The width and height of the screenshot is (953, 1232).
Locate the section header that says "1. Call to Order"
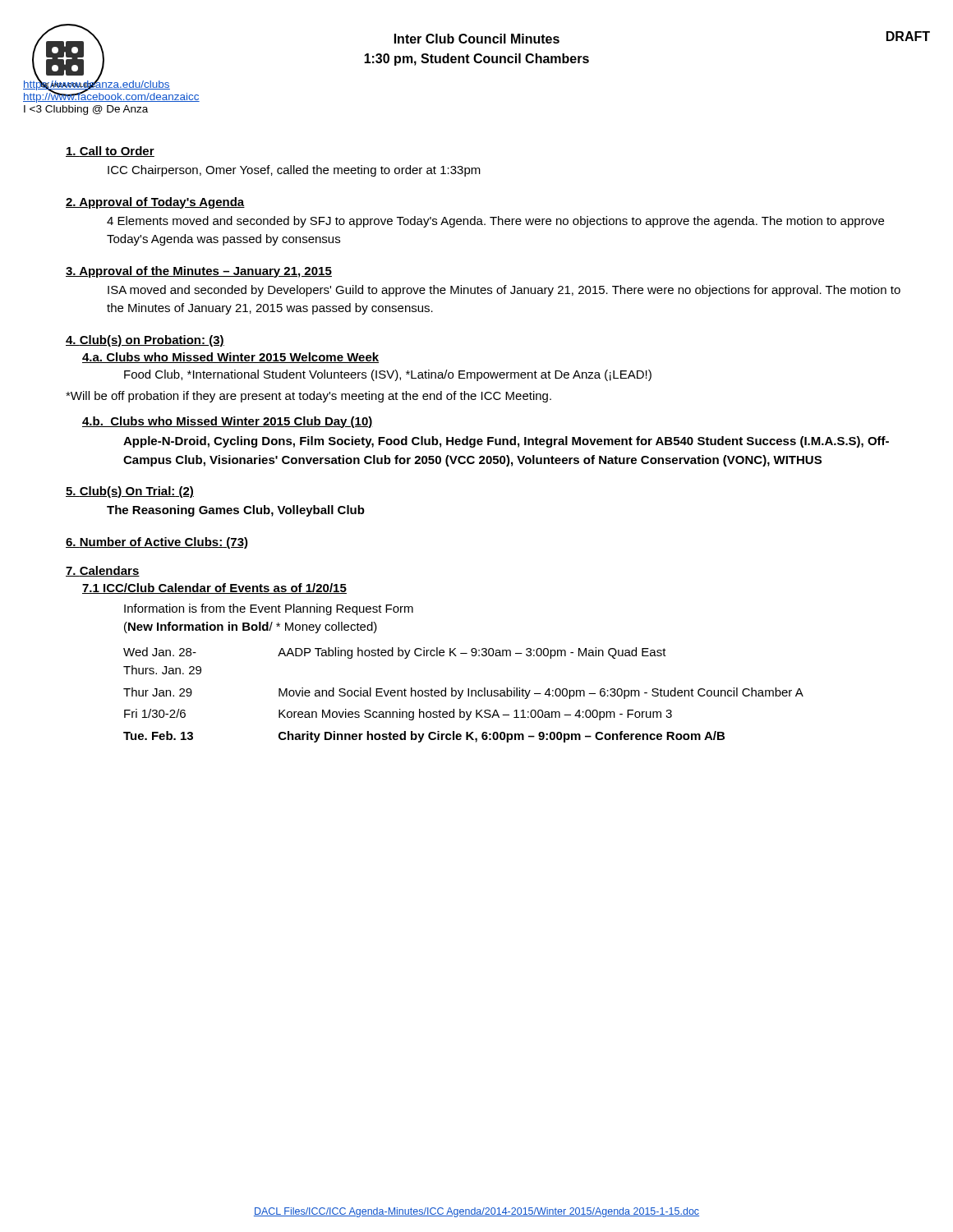pyautogui.click(x=110, y=151)
